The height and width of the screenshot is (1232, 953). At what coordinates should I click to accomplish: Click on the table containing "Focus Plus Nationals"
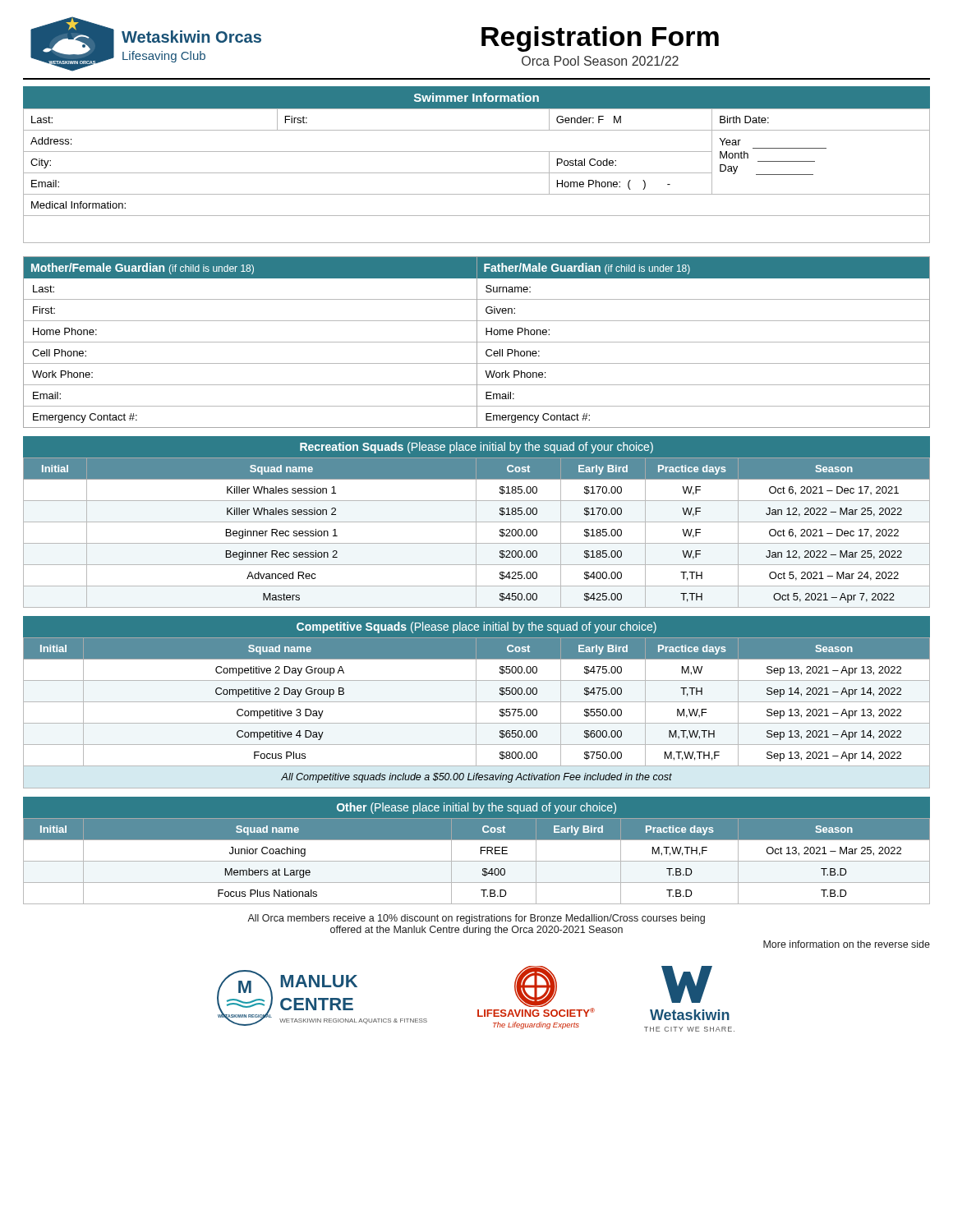[476, 861]
